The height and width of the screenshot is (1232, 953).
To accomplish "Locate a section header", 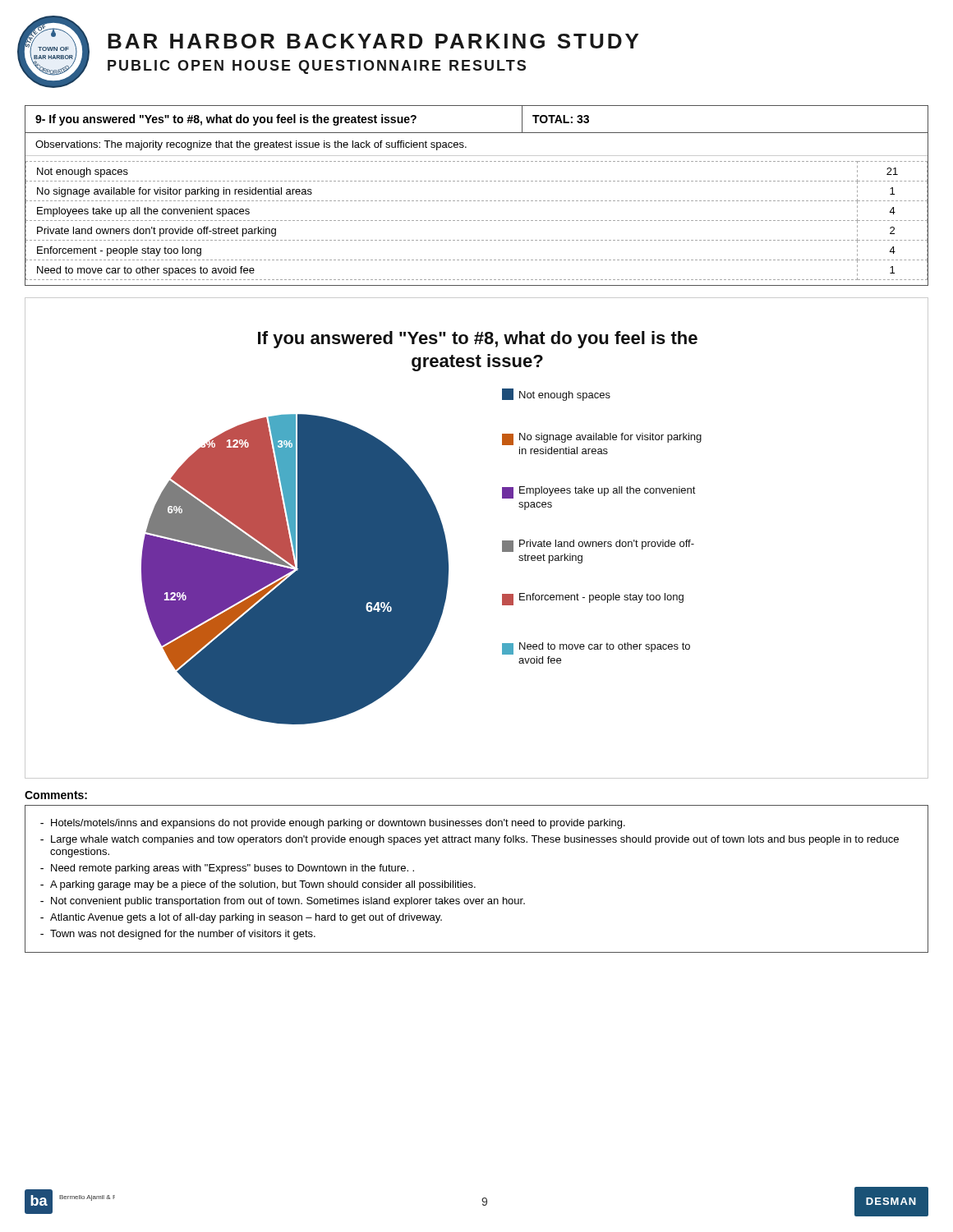I will (x=56, y=795).
